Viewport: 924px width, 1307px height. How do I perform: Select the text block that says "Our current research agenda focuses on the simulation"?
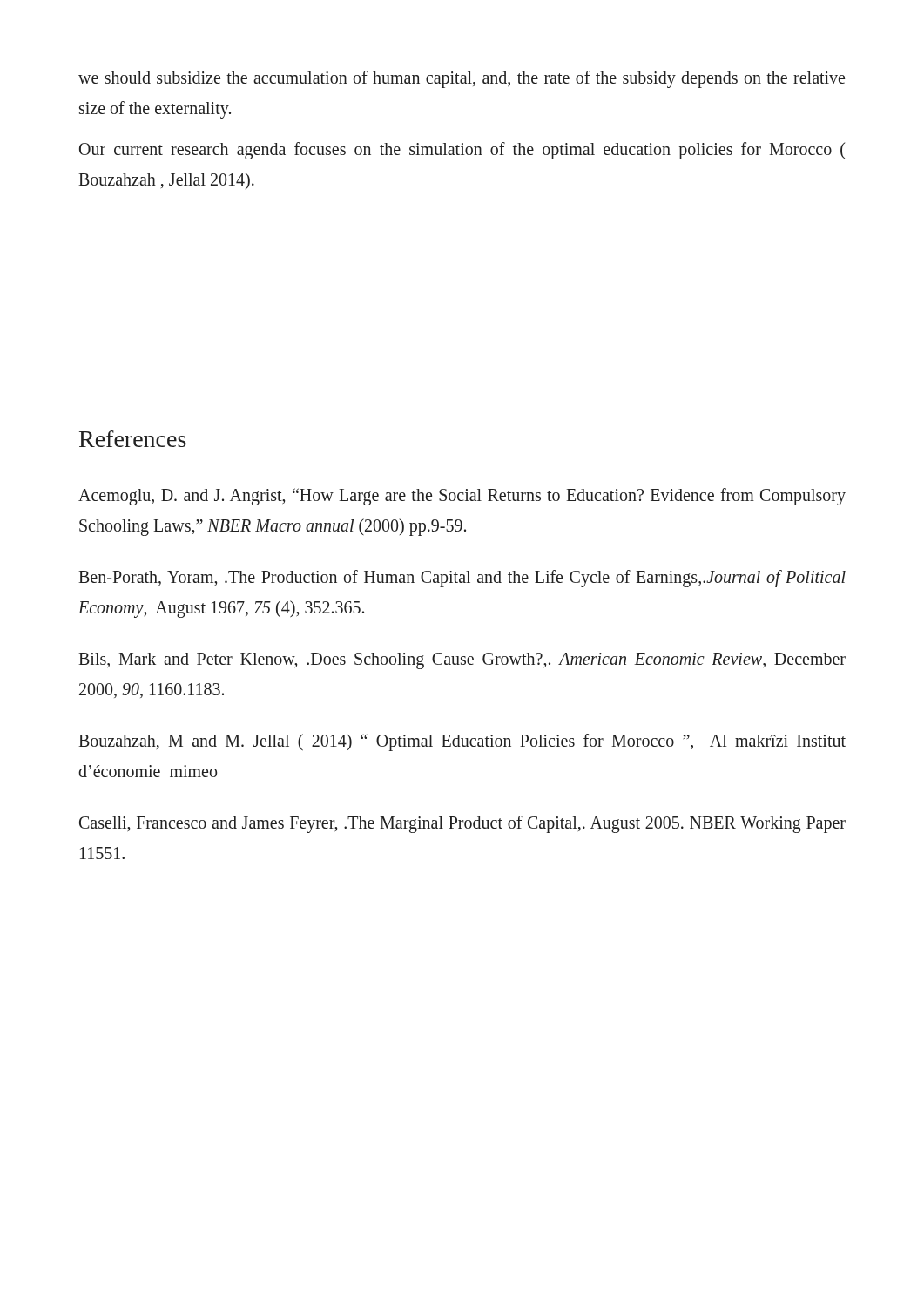tap(462, 164)
